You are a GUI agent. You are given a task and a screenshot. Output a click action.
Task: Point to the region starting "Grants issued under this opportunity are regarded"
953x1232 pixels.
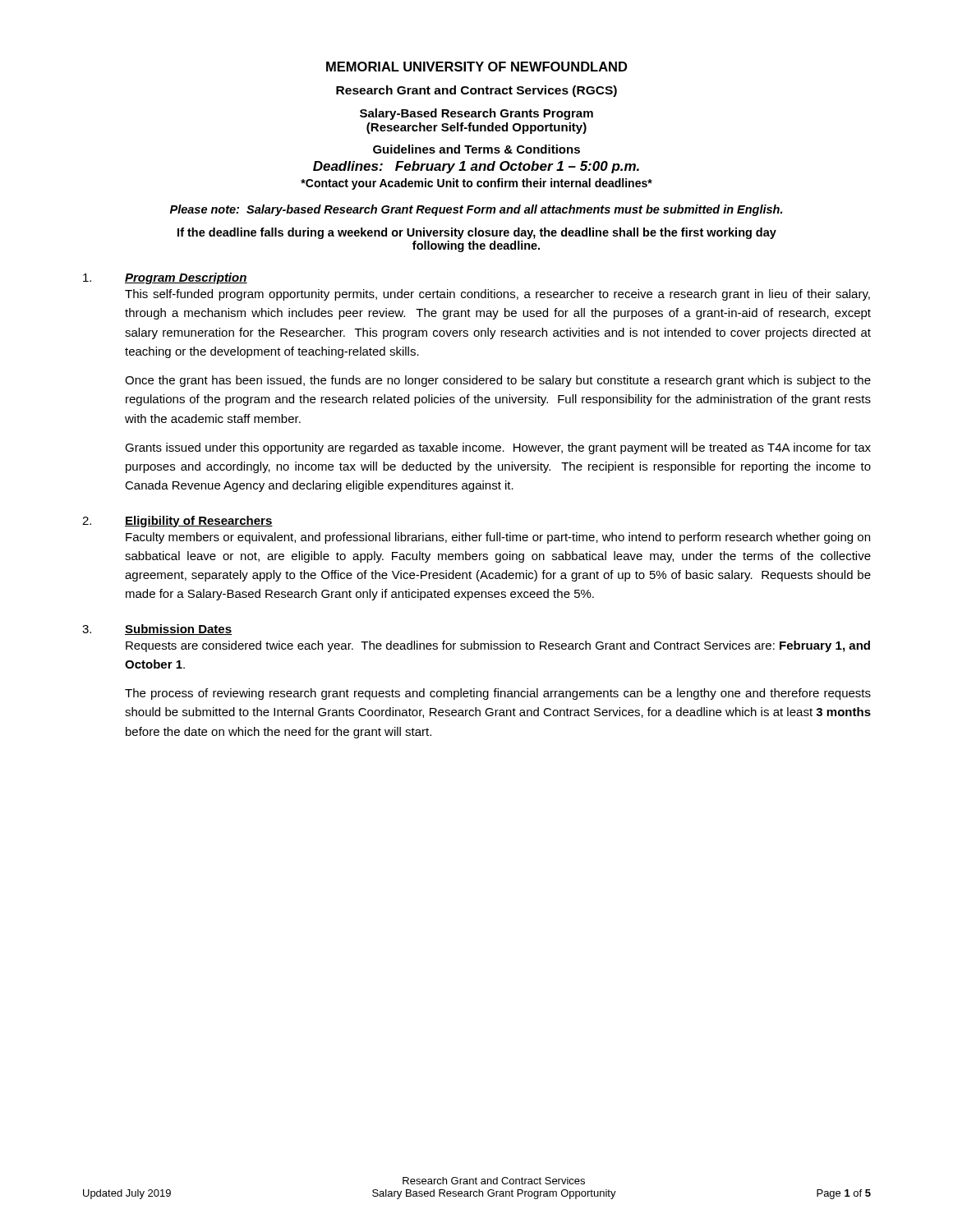pos(498,466)
